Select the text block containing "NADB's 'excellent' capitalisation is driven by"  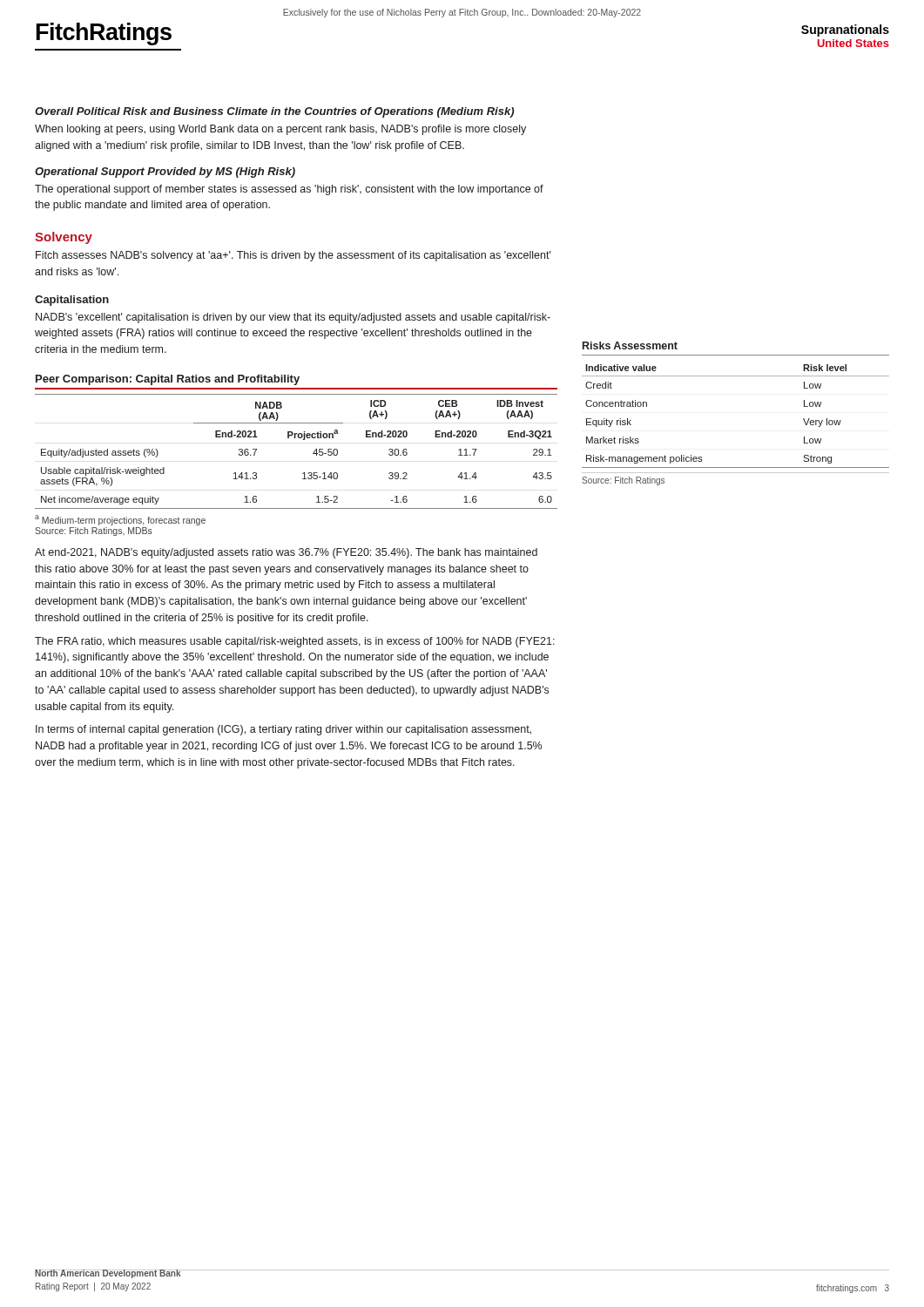[293, 333]
